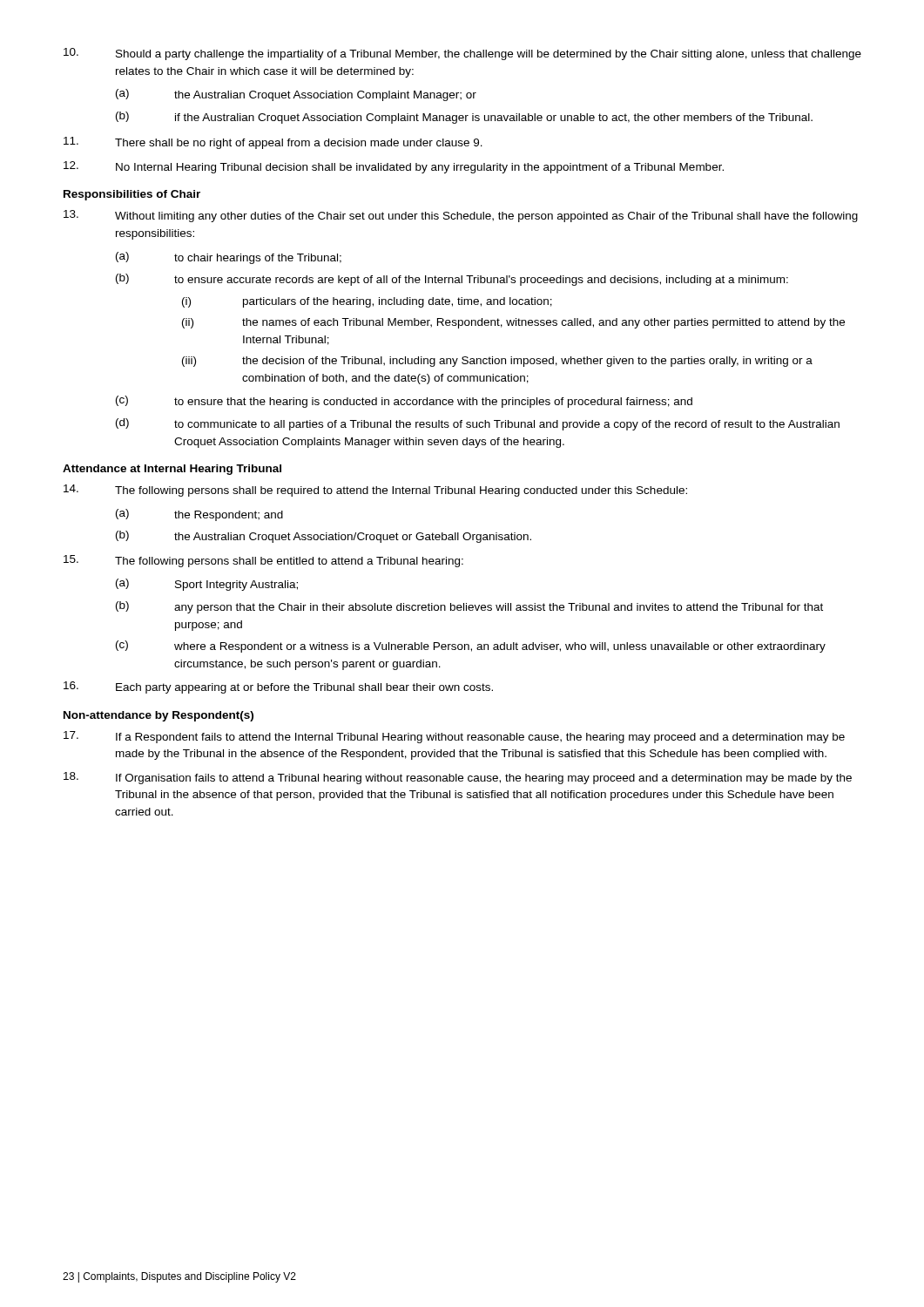Click on the section header that reads "Attendance at Internal Hearing Tribunal"

(x=172, y=468)
